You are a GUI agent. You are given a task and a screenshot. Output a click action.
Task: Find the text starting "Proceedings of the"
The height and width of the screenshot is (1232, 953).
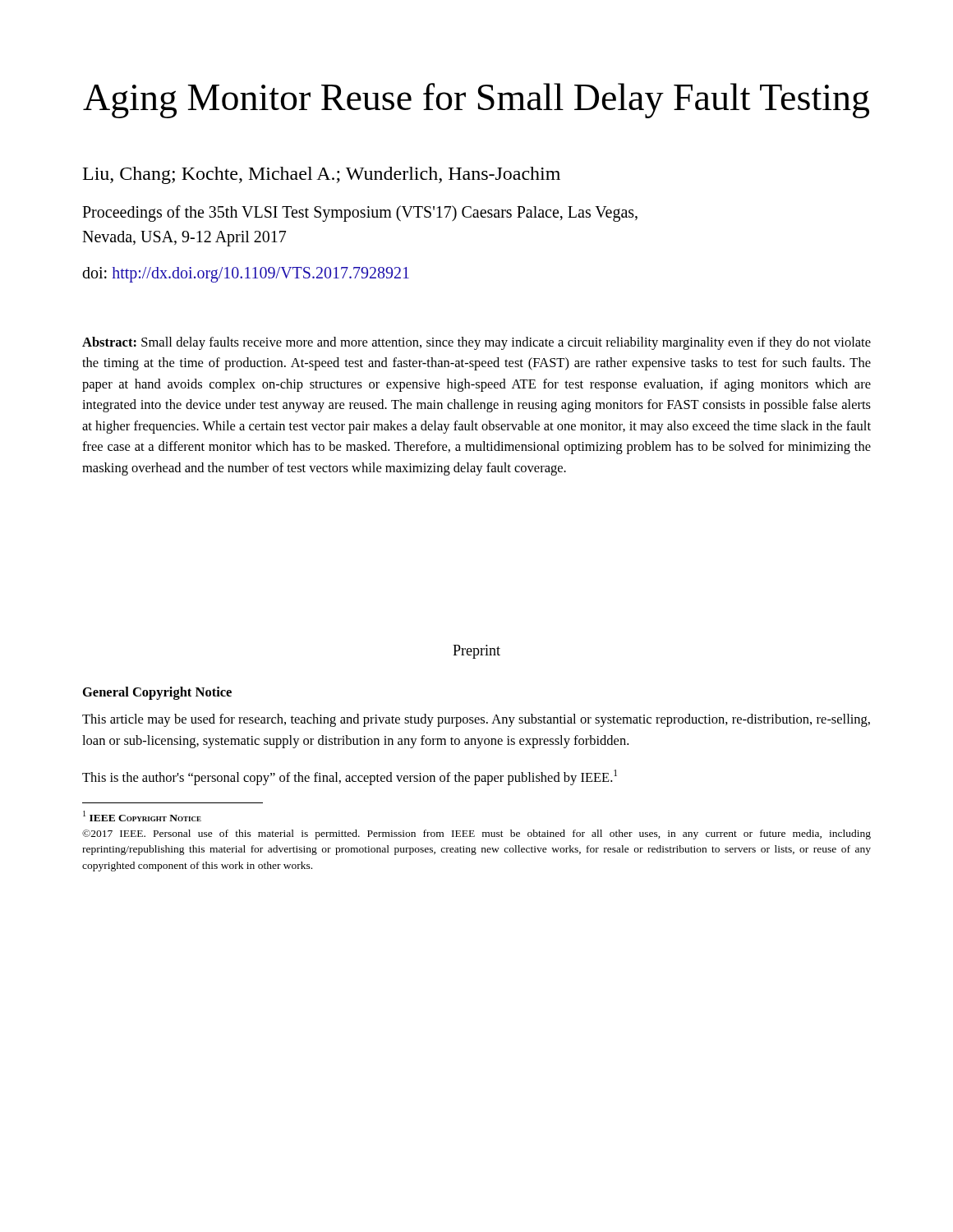point(360,224)
